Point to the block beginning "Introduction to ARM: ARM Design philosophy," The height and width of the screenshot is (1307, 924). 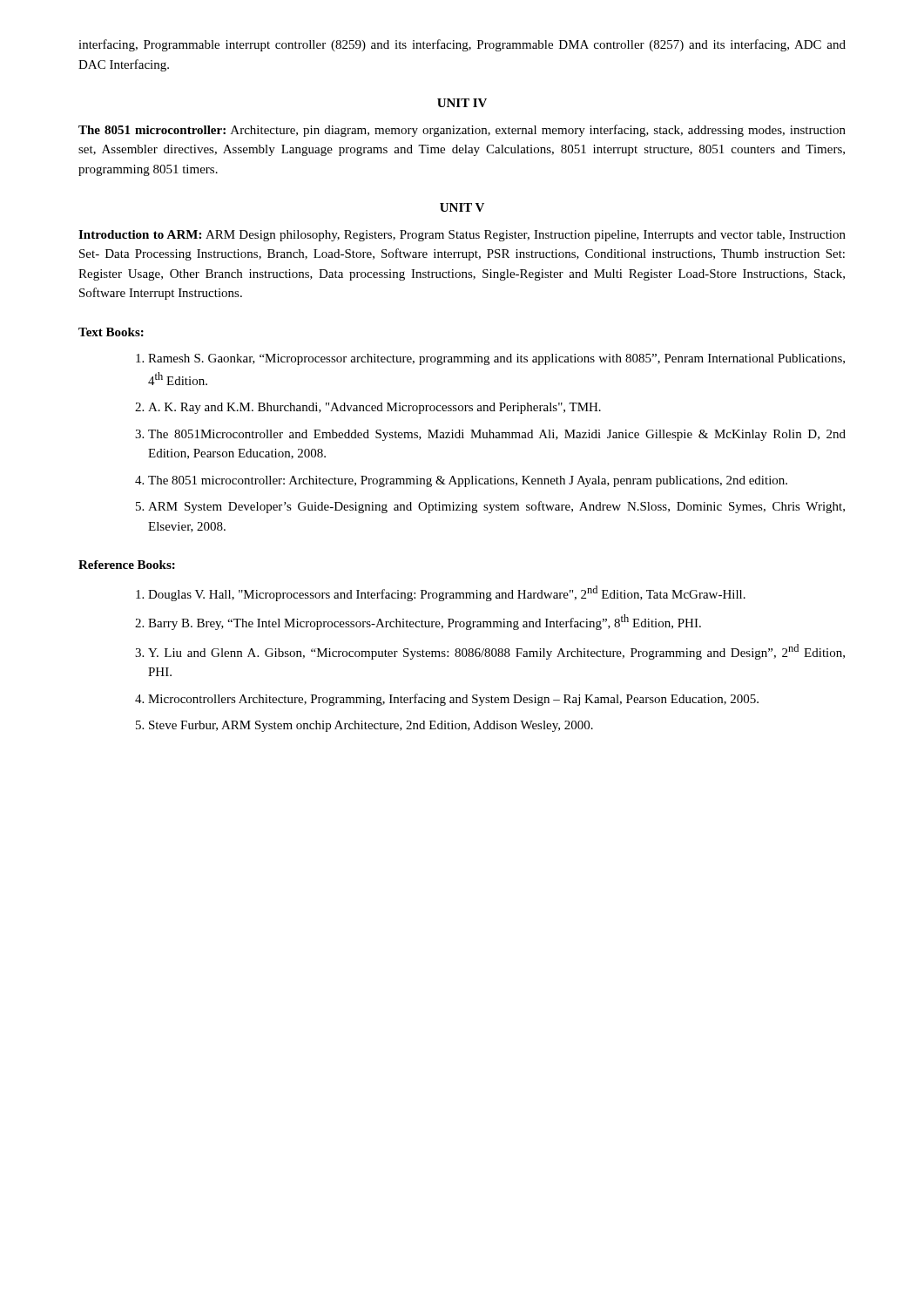tap(462, 264)
